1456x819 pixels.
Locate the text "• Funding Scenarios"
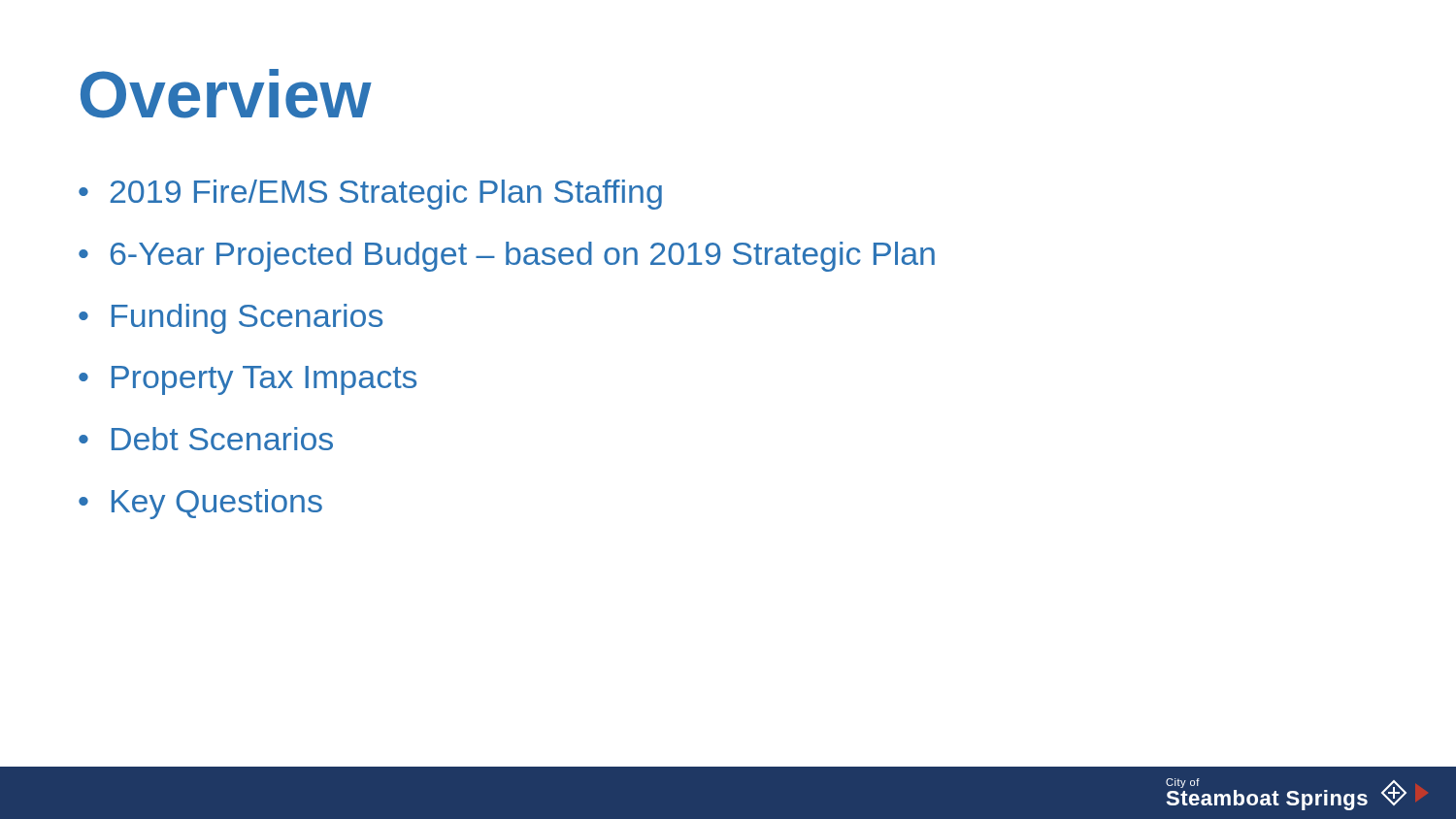(231, 316)
